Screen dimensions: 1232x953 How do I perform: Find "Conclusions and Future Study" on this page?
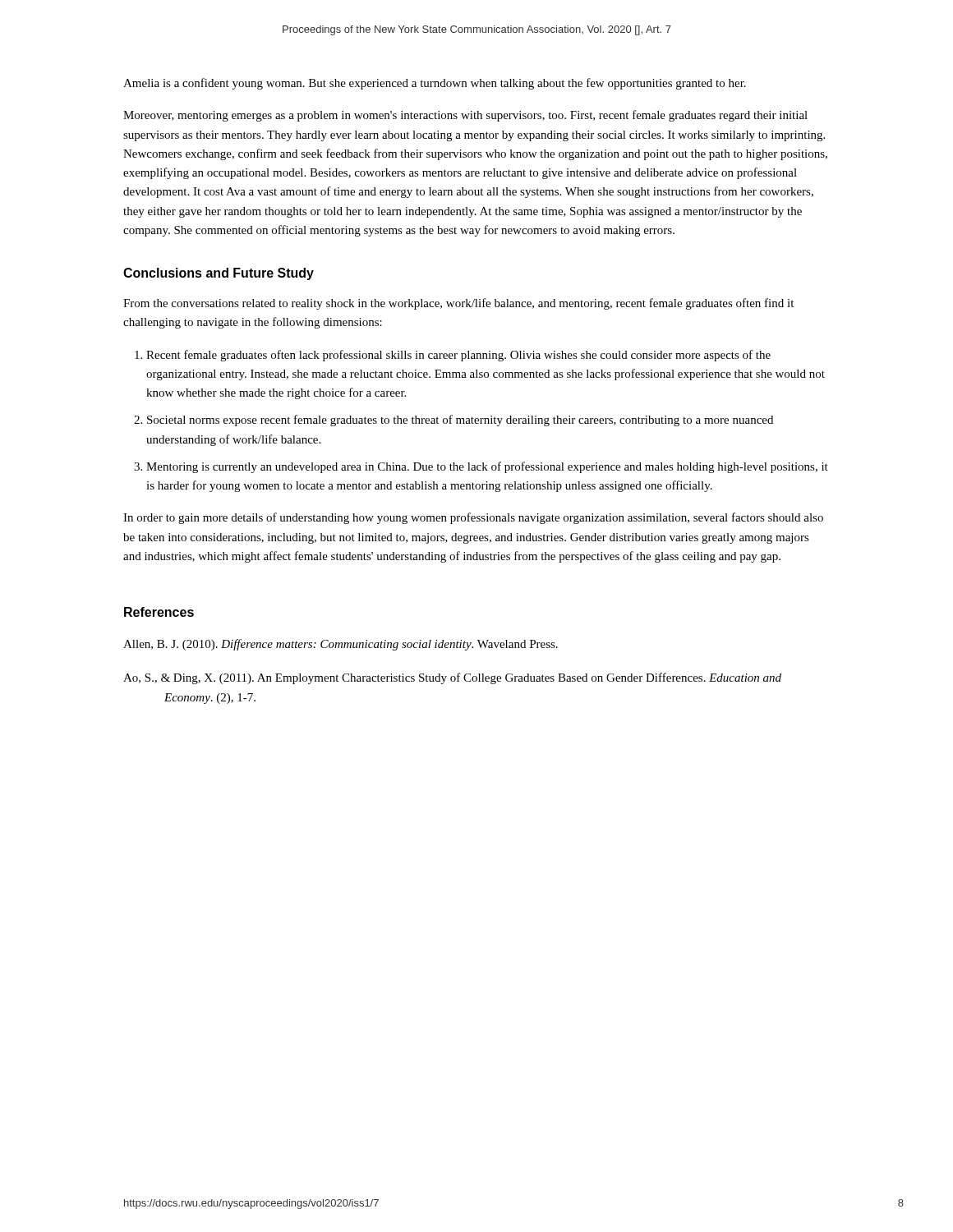coord(219,273)
